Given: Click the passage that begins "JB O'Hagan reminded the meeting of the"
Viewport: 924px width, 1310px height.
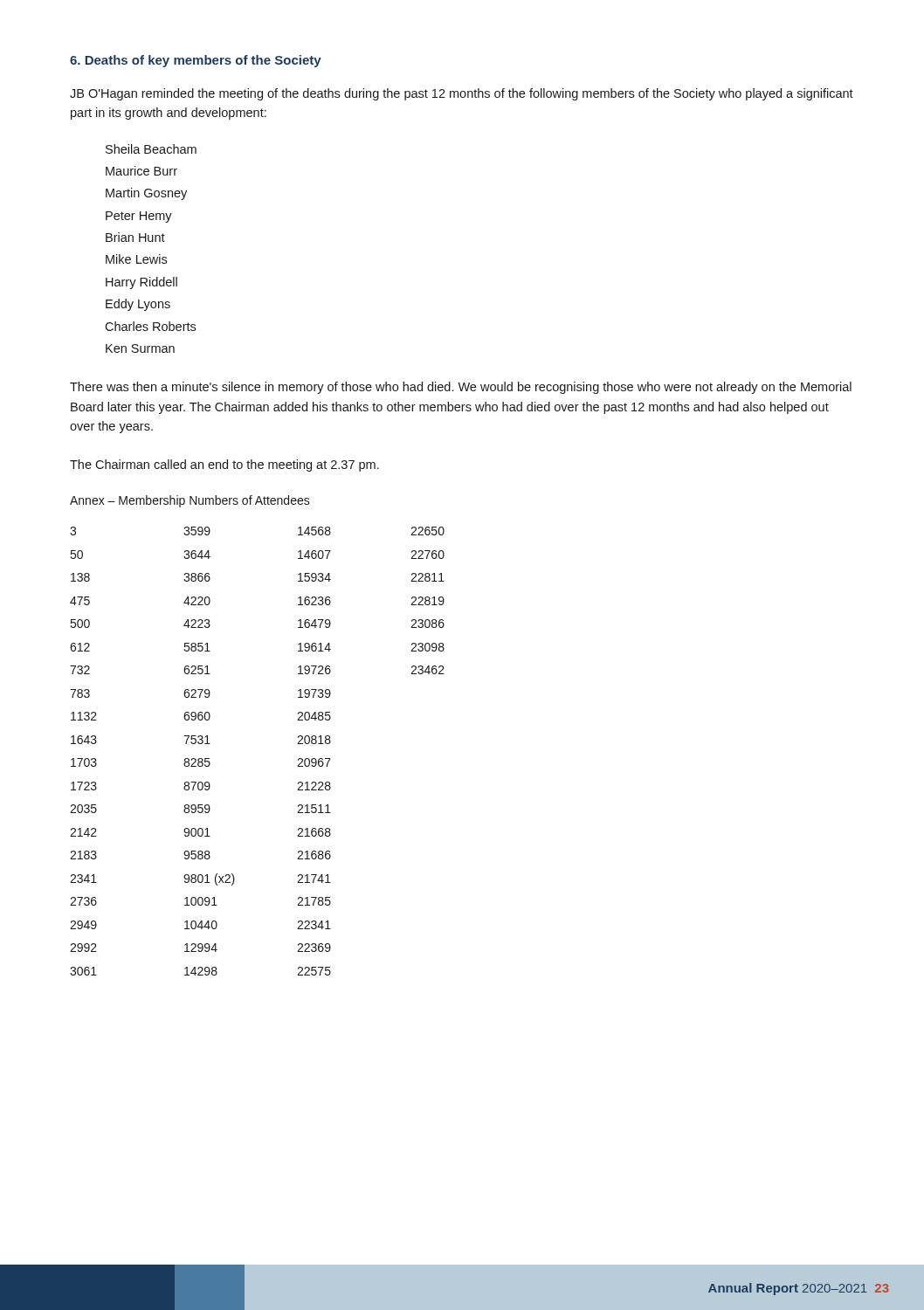Looking at the screenshot, I should click(461, 103).
